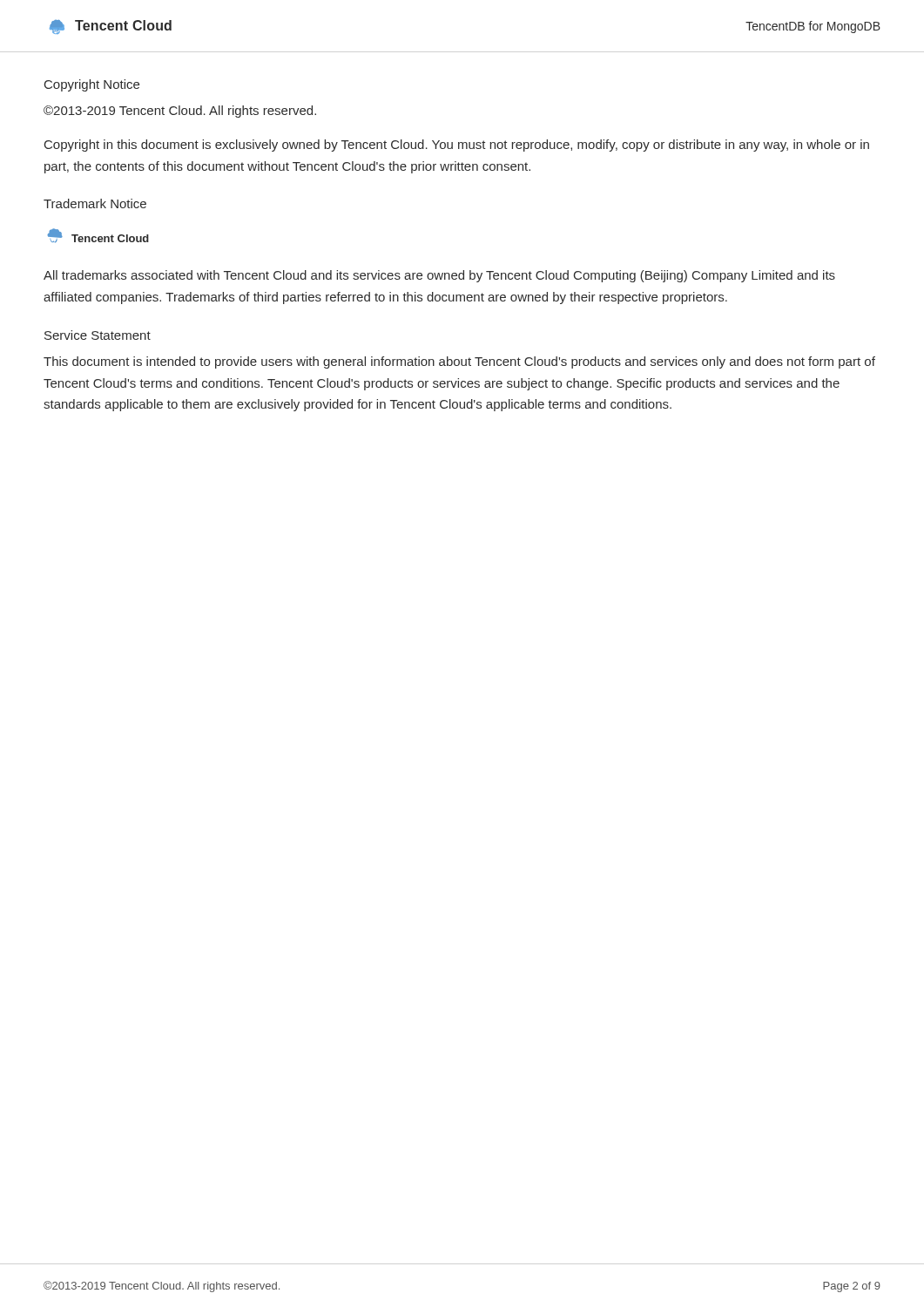Click the passage that begins "Copyright in this"
924x1307 pixels.
[457, 155]
